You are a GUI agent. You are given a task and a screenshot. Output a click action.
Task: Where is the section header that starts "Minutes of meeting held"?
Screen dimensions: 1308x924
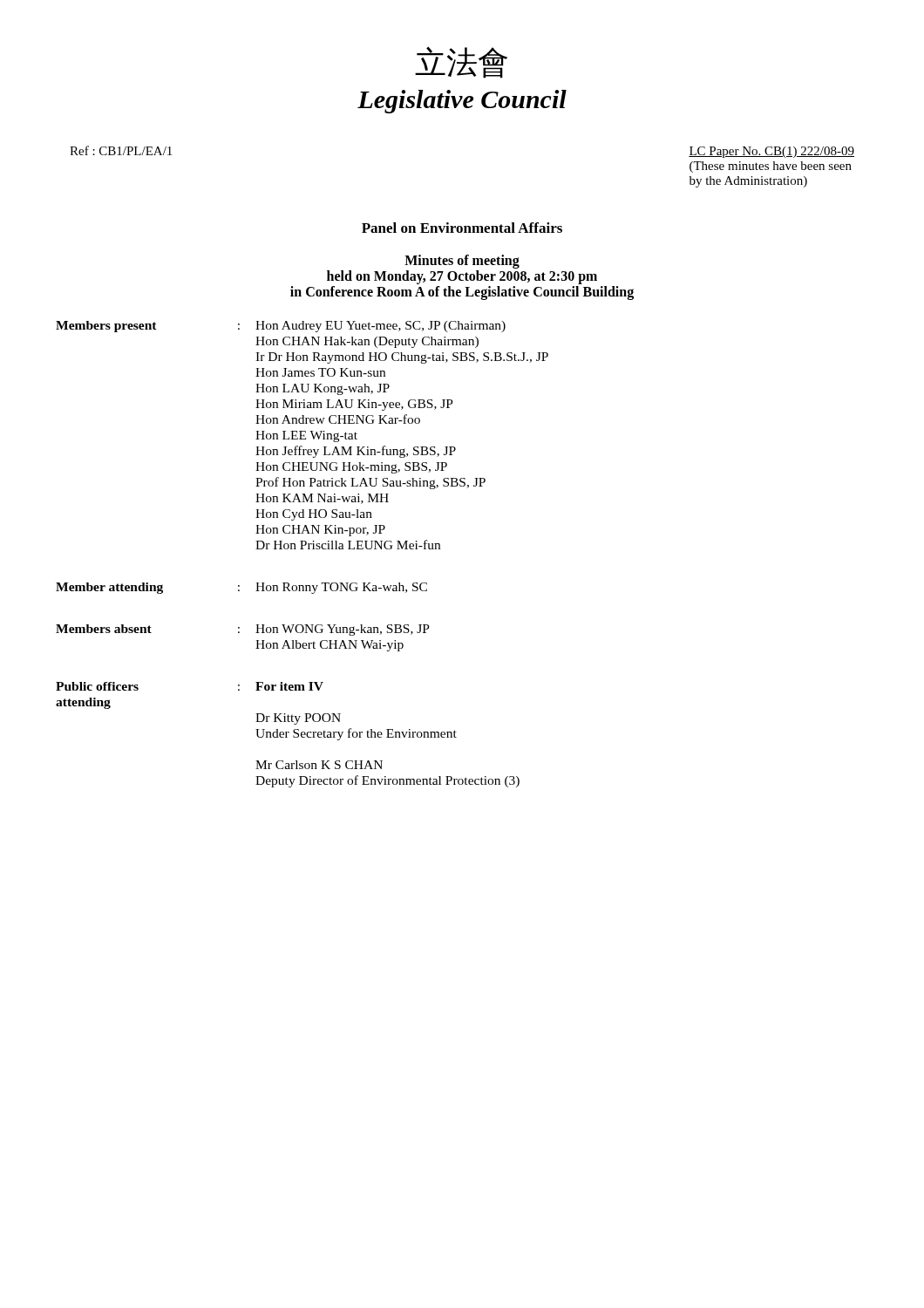462,276
